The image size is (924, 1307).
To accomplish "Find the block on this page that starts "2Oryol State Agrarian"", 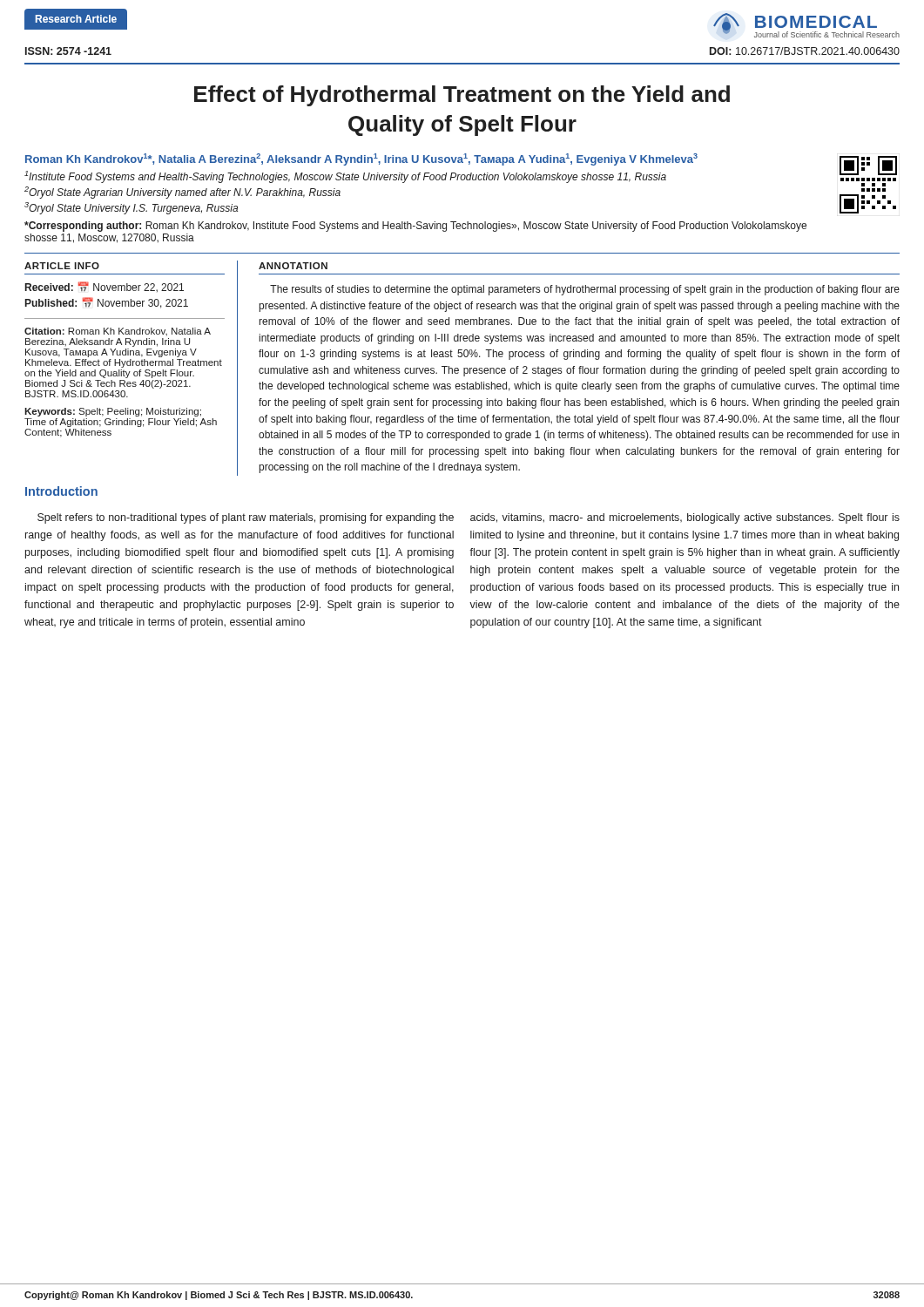I will [x=183, y=192].
